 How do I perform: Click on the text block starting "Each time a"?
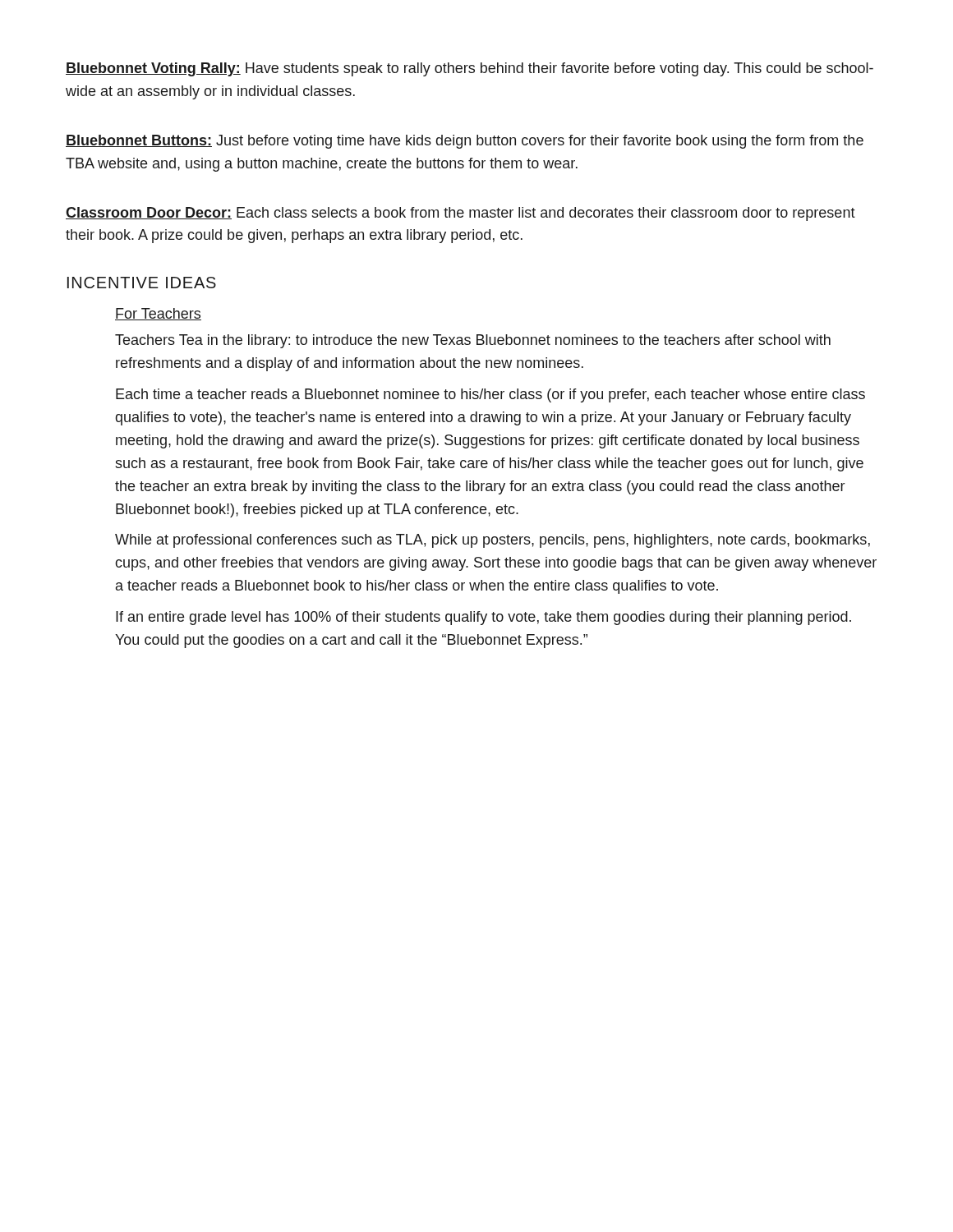[x=490, y=452]
